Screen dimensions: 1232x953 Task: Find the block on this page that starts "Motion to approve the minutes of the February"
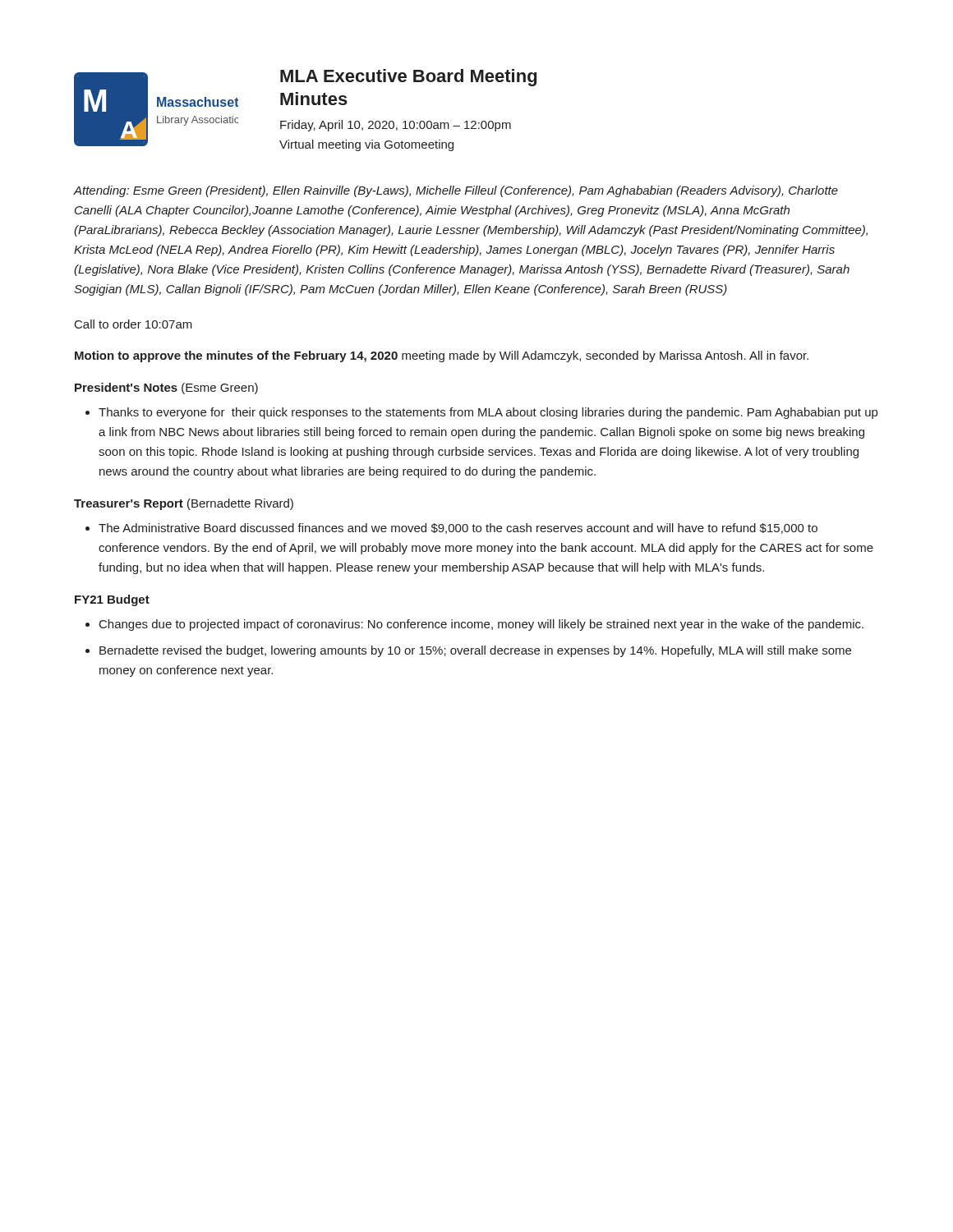click(x=442, y=355)
